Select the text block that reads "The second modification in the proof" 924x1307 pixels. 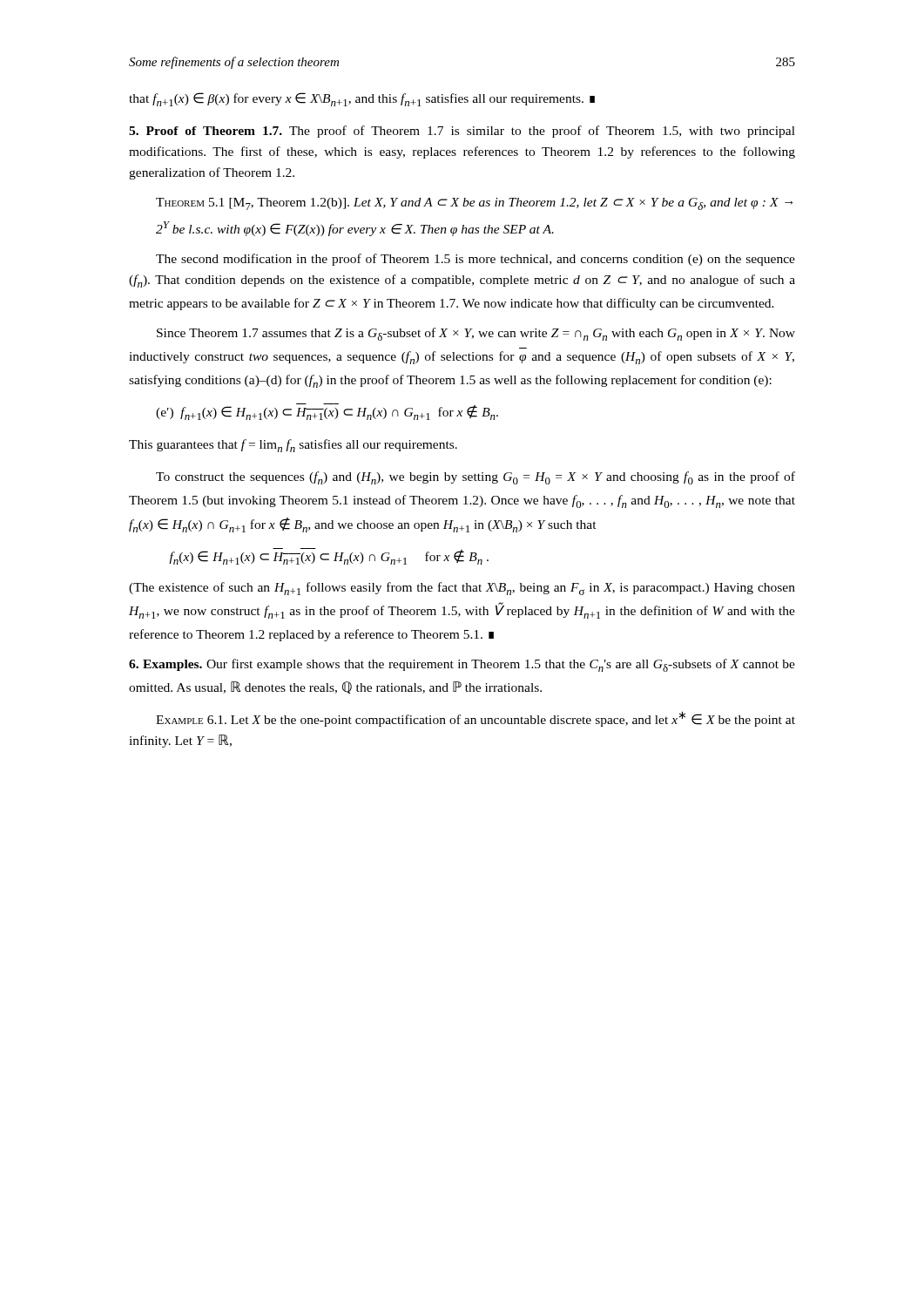click(462, 281)
